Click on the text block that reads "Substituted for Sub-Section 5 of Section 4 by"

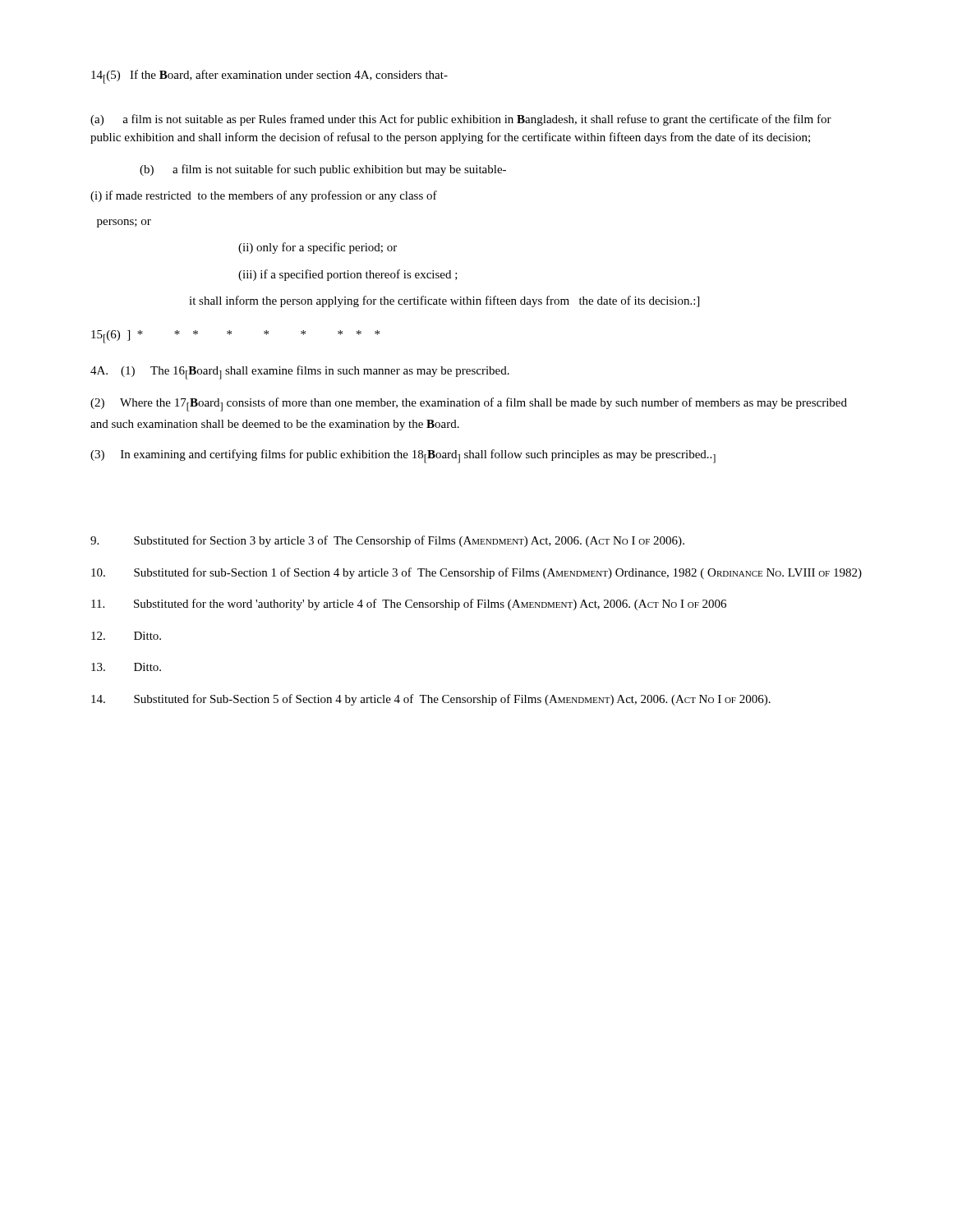476,699
